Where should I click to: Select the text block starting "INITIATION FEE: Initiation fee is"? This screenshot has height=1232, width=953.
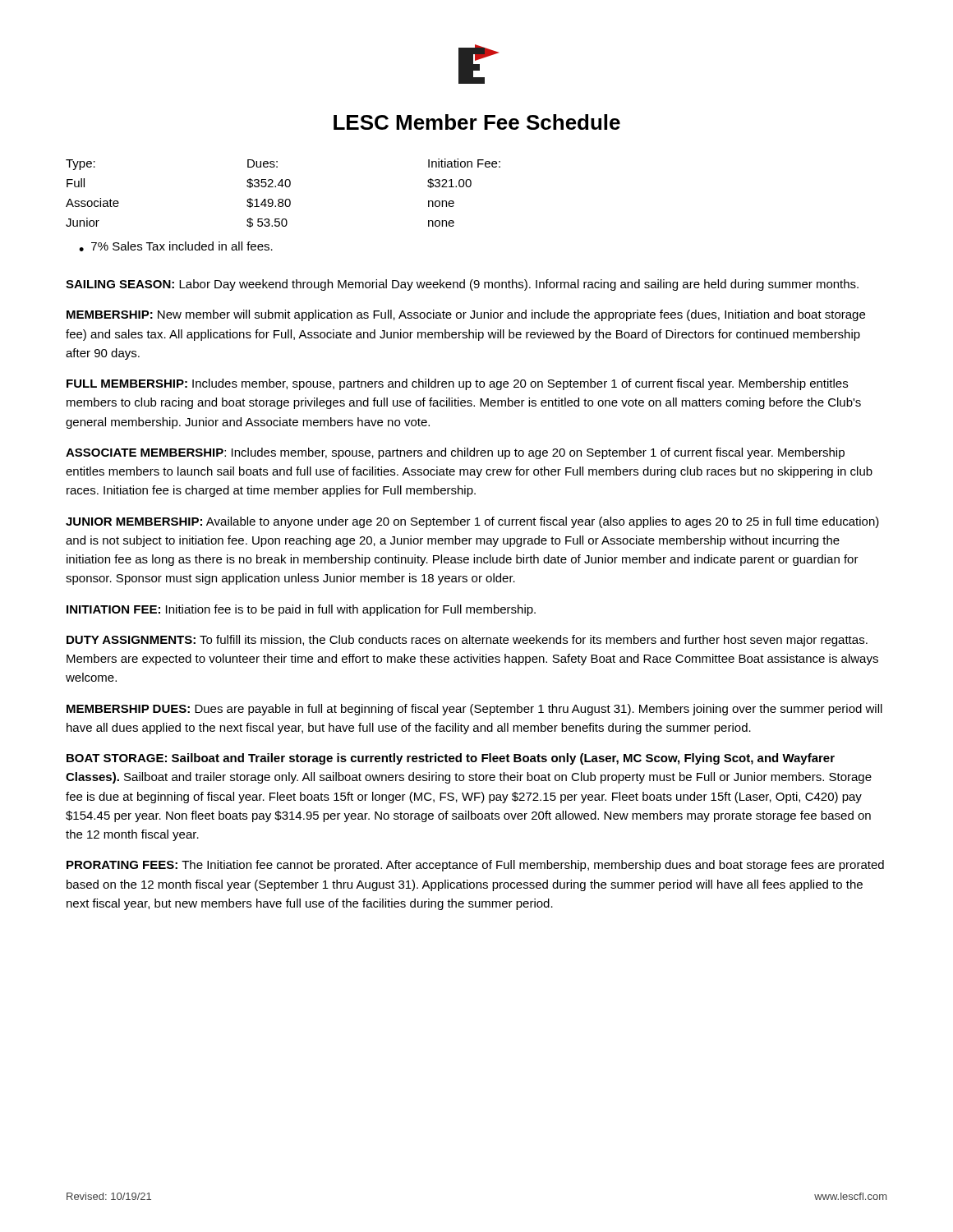click(476, 609)
